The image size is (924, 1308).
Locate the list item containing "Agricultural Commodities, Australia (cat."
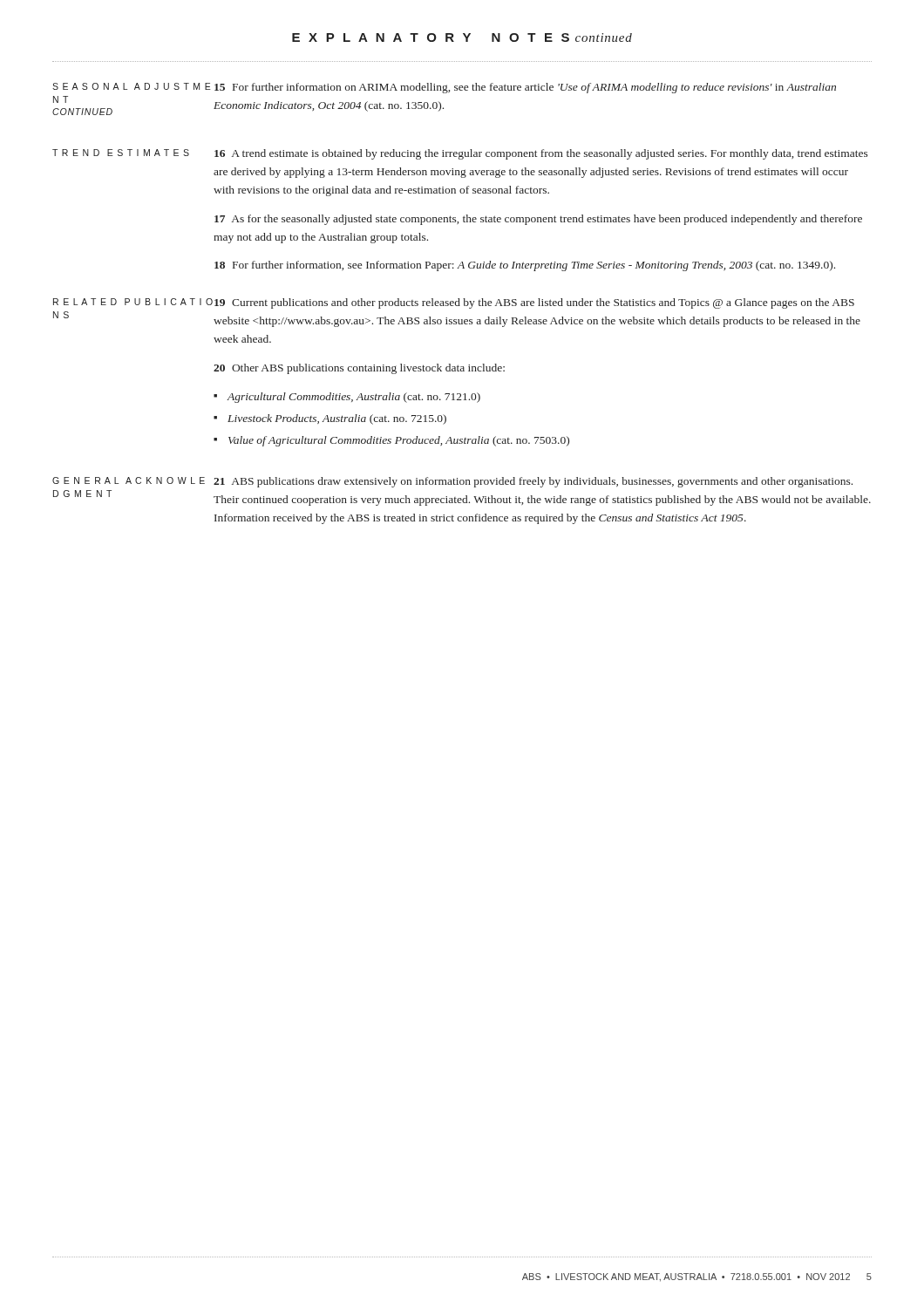click(354, 396)
